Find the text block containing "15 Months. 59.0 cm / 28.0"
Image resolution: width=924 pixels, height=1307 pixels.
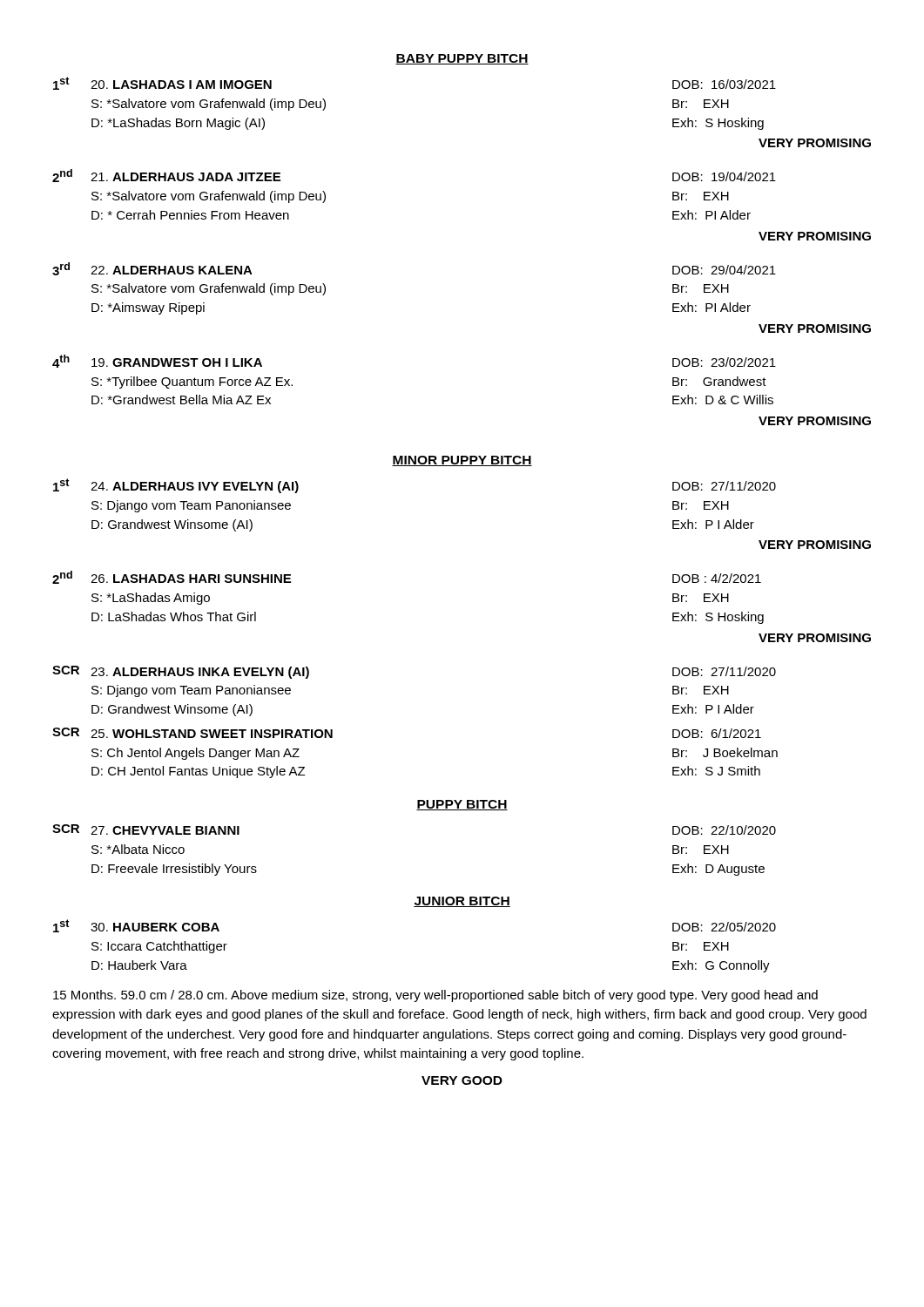pyautogui.click(x=460, y=1024)
